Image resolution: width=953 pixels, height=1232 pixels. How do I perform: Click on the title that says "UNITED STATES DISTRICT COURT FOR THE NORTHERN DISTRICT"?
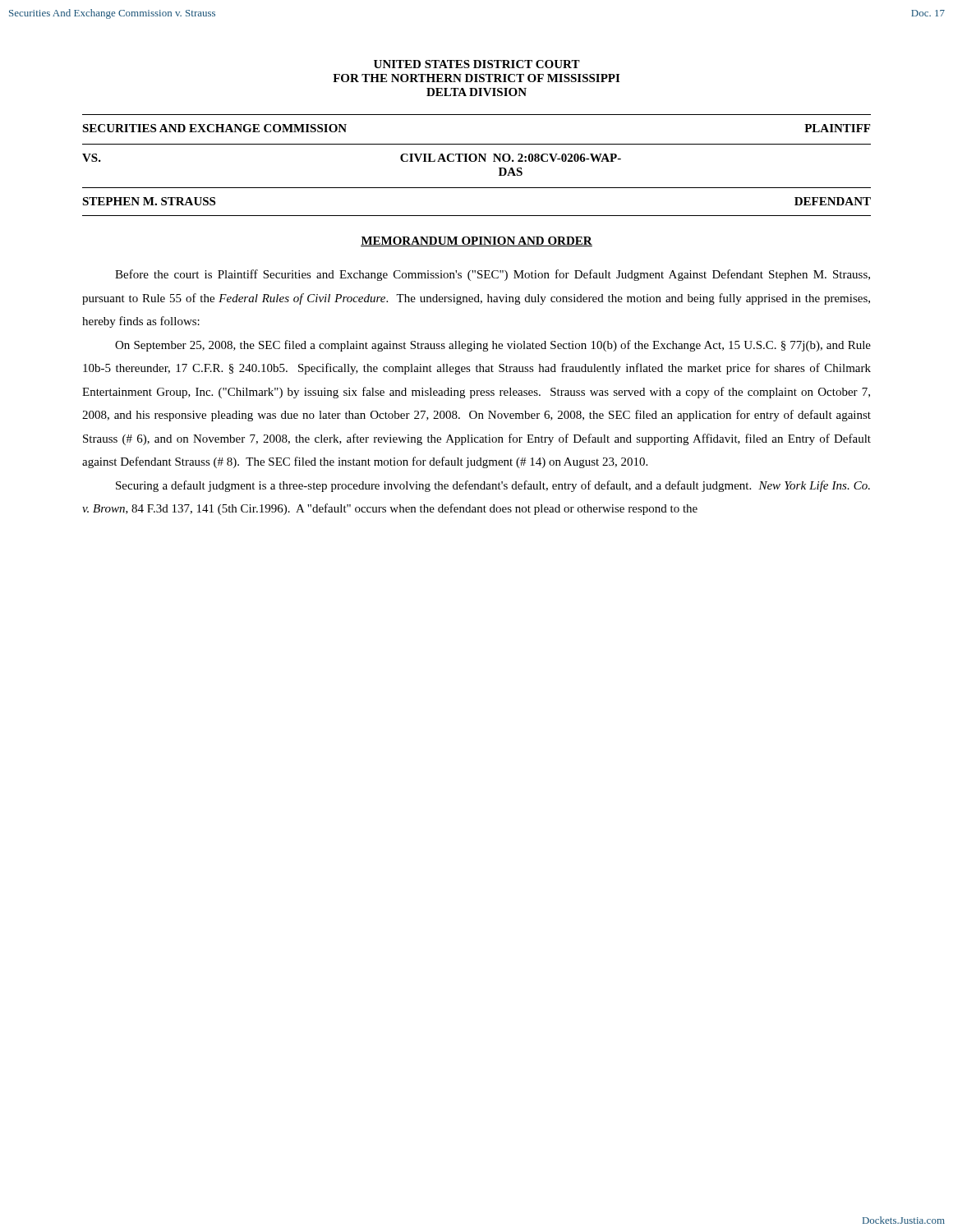(476, 78)
